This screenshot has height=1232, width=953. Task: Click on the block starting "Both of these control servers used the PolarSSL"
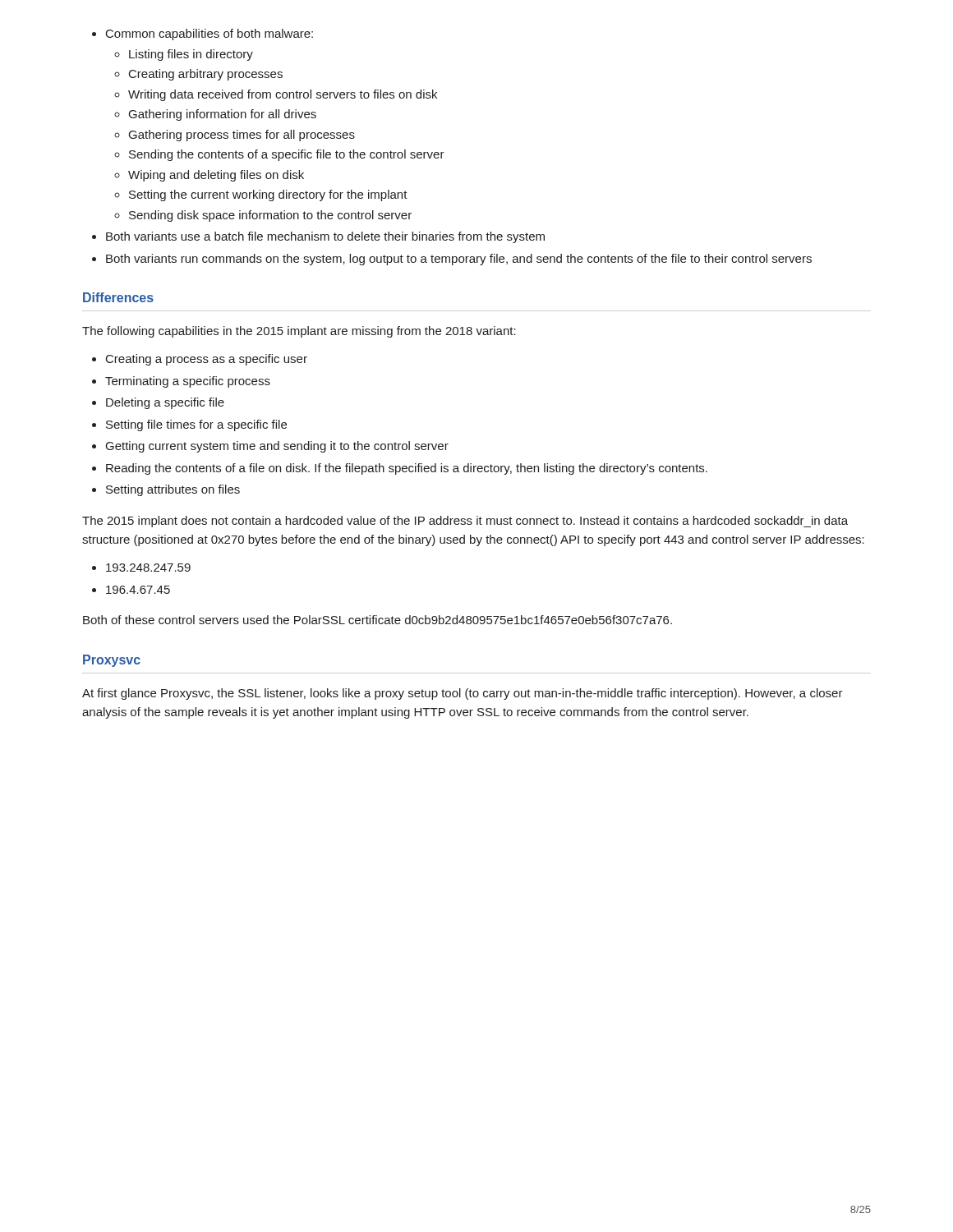tap(378, 620)
